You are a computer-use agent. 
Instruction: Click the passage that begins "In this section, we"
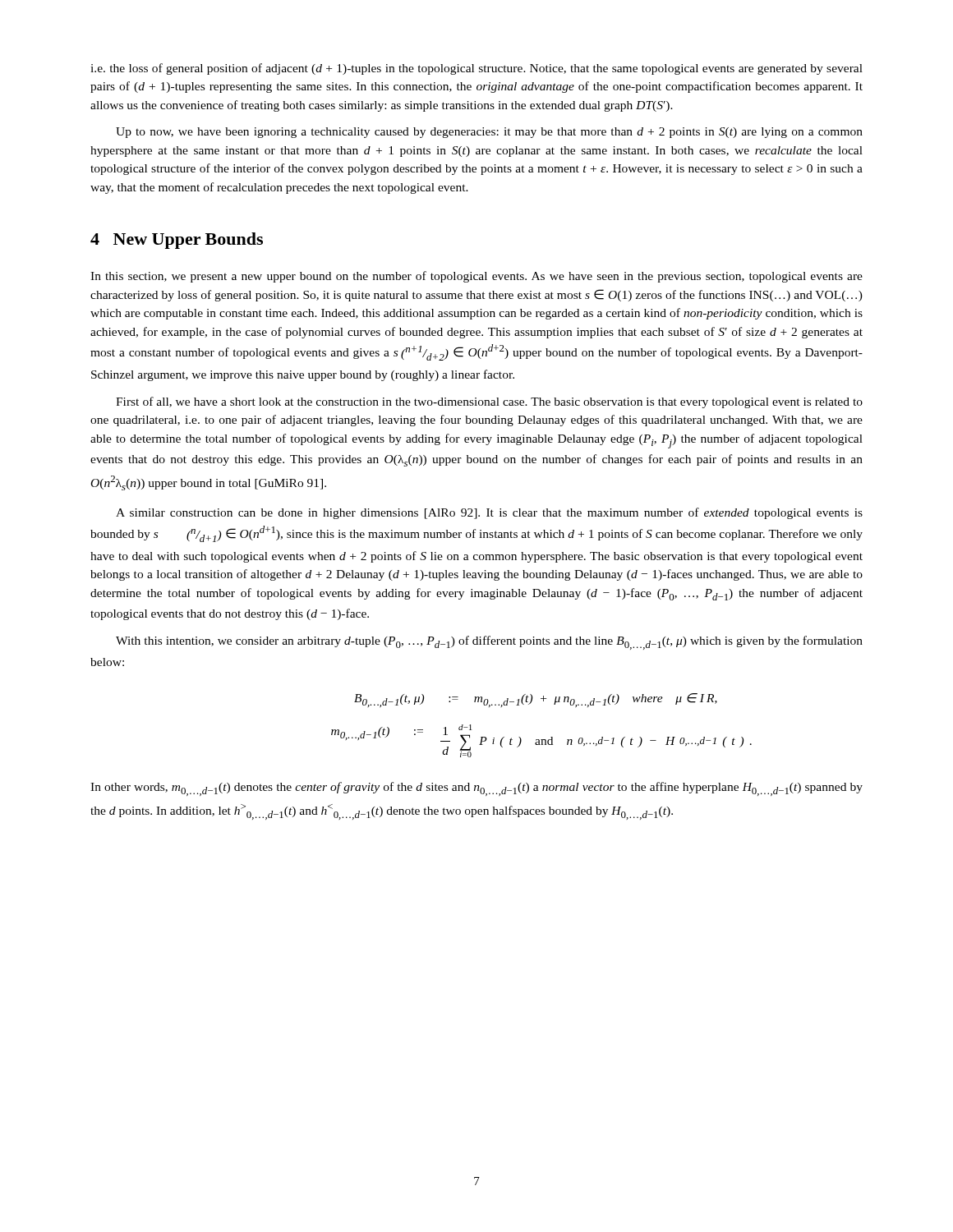click(476, 326)
